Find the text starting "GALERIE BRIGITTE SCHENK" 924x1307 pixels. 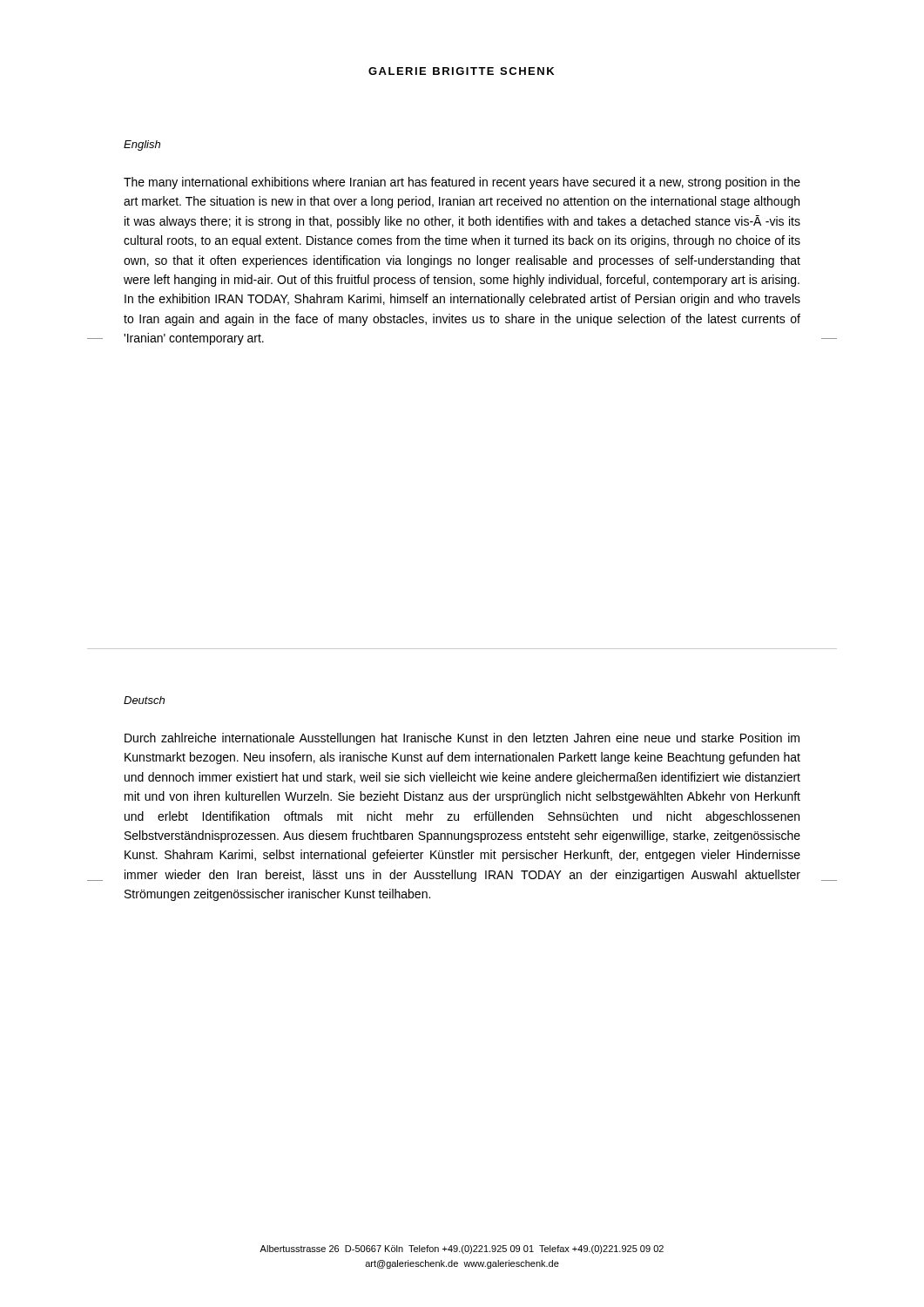pos(462,71)
